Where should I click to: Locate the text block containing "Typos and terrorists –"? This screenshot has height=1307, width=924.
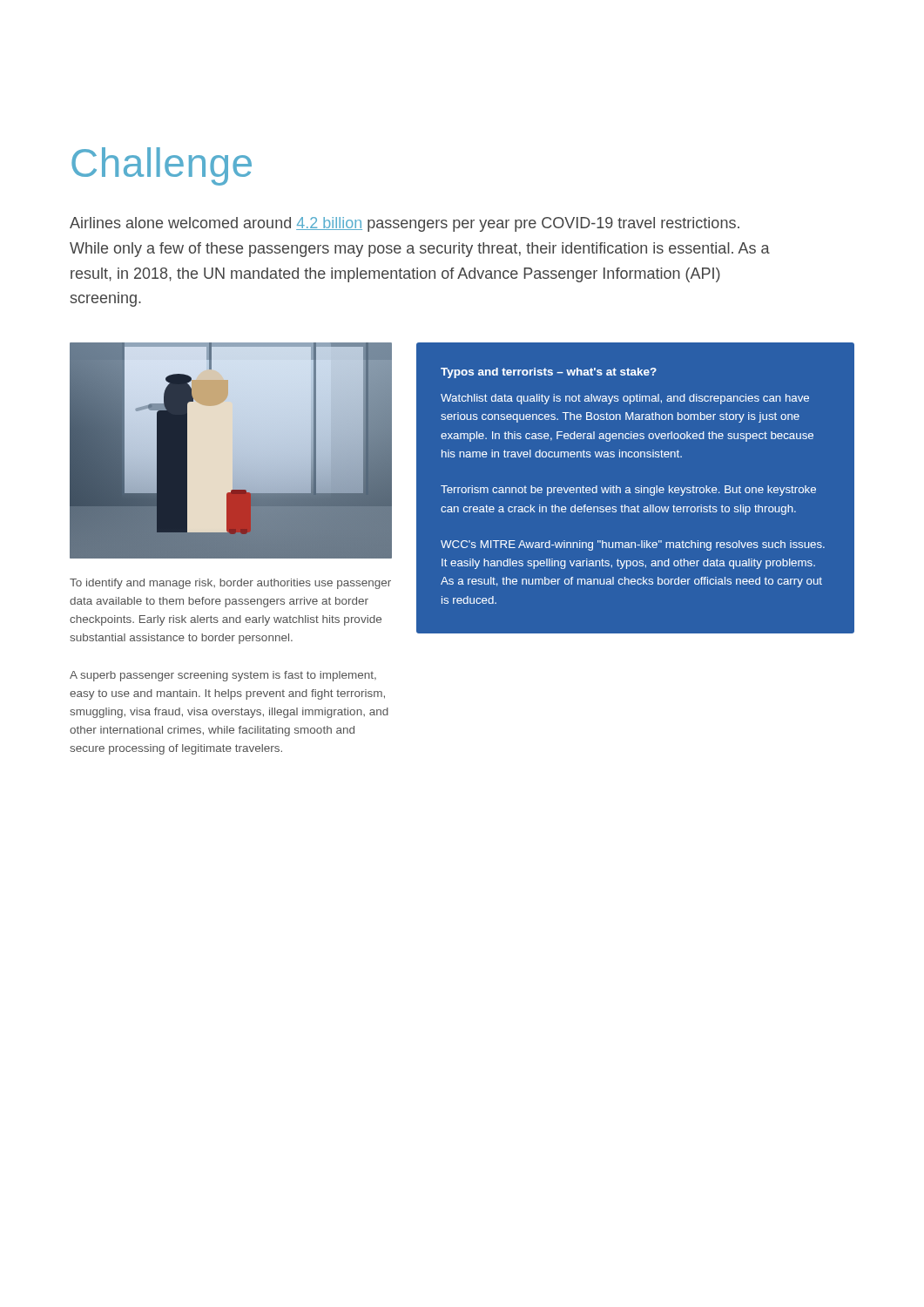pos(635,487)
